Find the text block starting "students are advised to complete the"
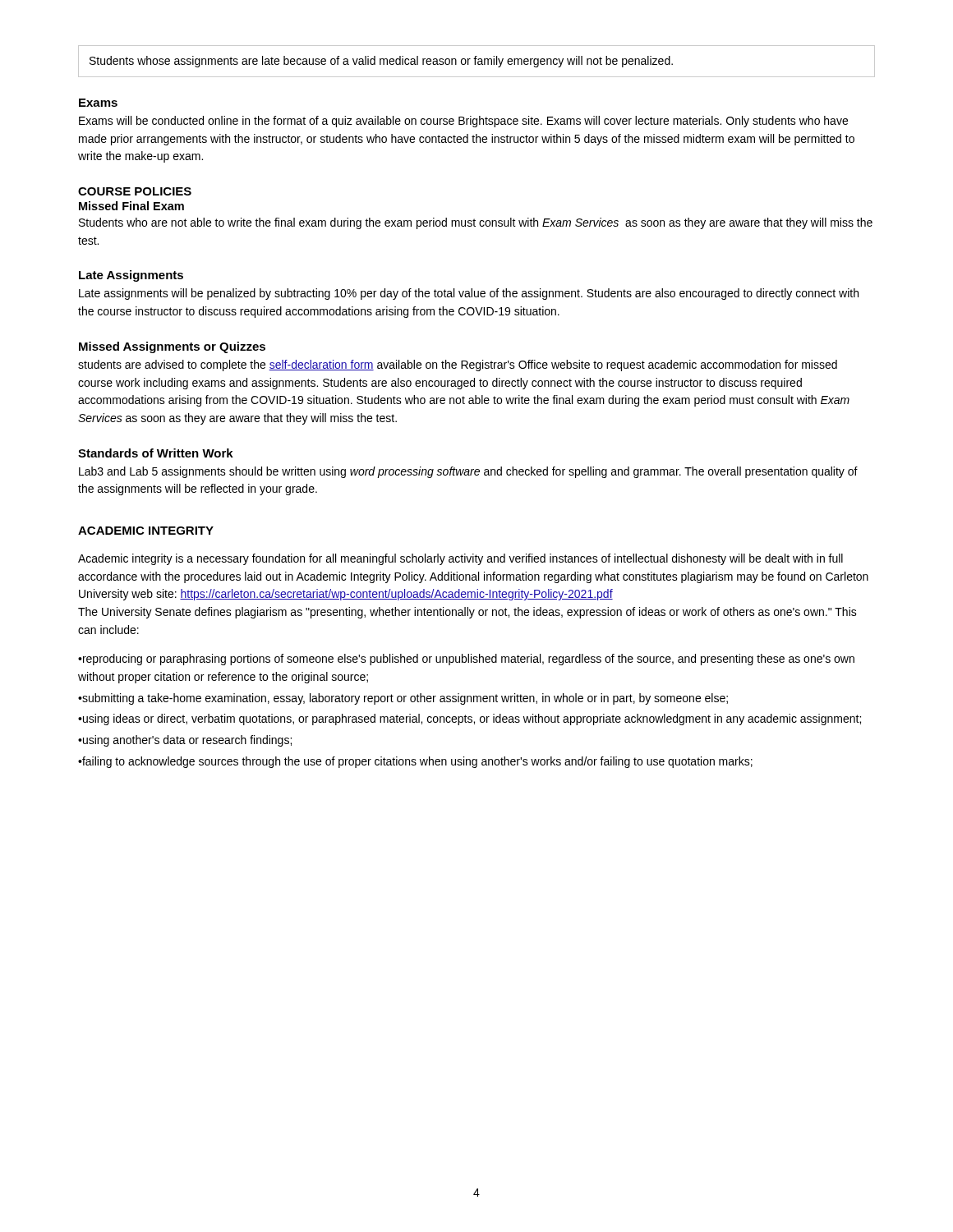The width and height of the screenshot is (953, 1232). 464,391
